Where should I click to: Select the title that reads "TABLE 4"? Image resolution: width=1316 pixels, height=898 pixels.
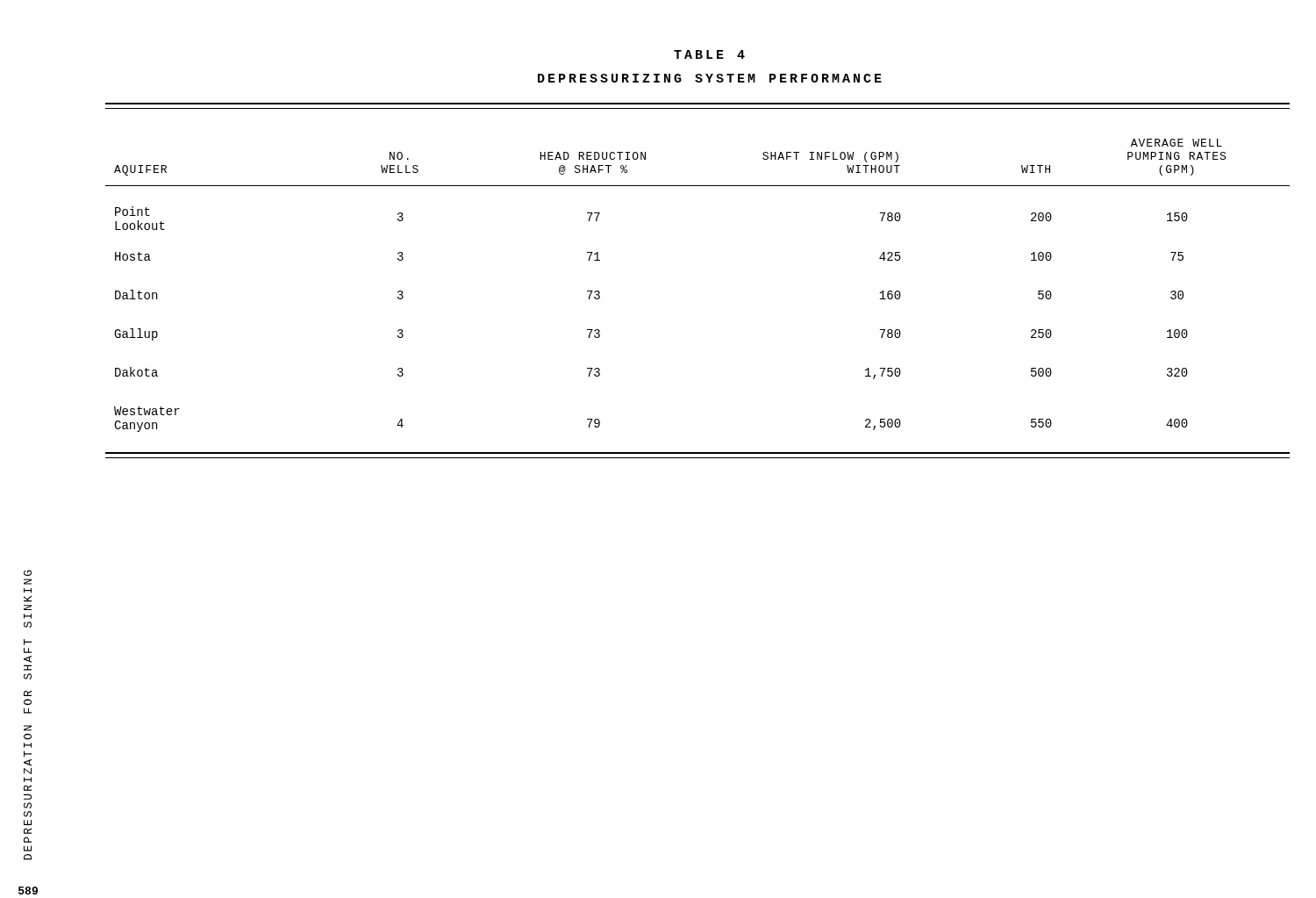click(x=711, y=56)
